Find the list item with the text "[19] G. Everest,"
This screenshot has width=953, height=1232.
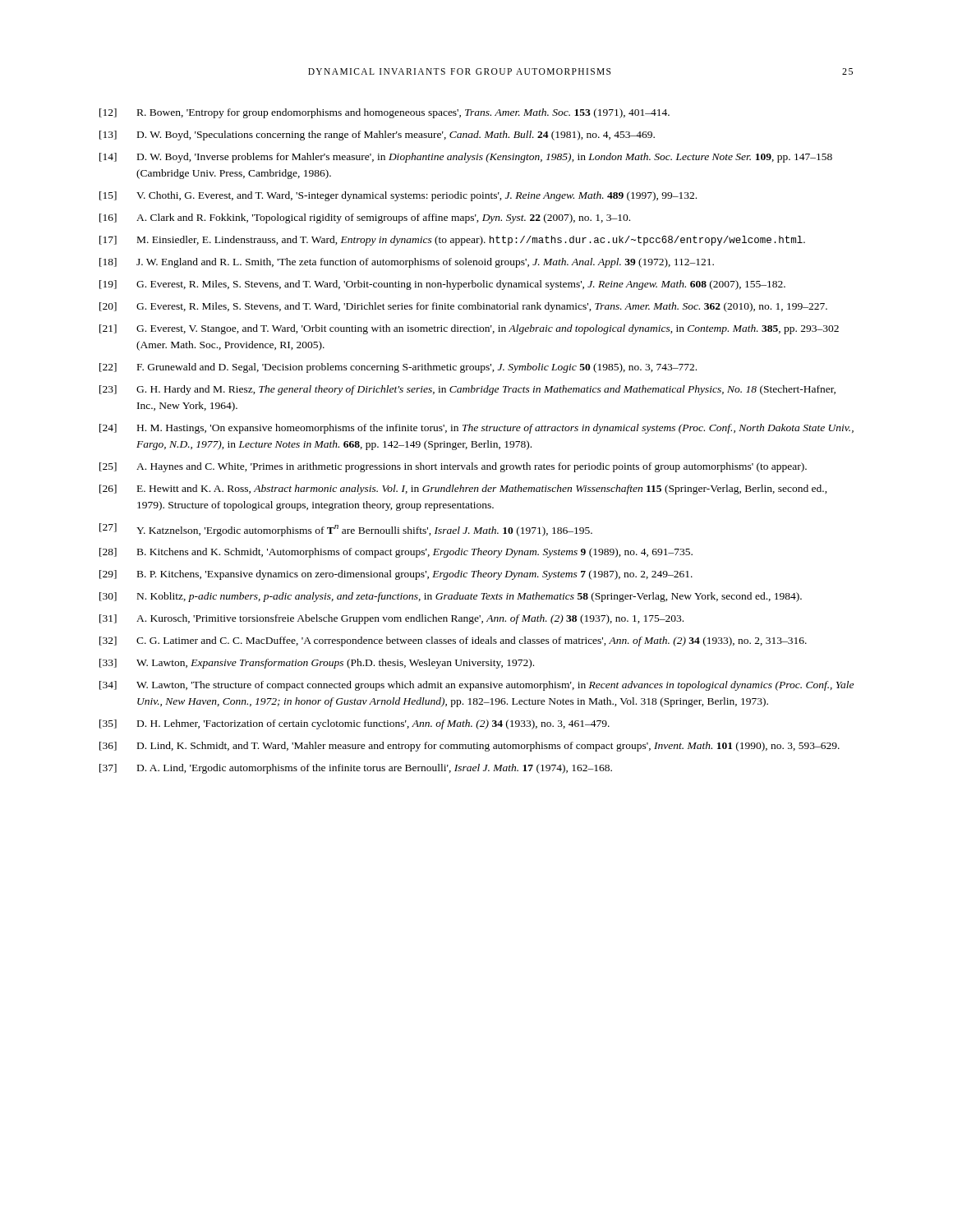[476, 284]
